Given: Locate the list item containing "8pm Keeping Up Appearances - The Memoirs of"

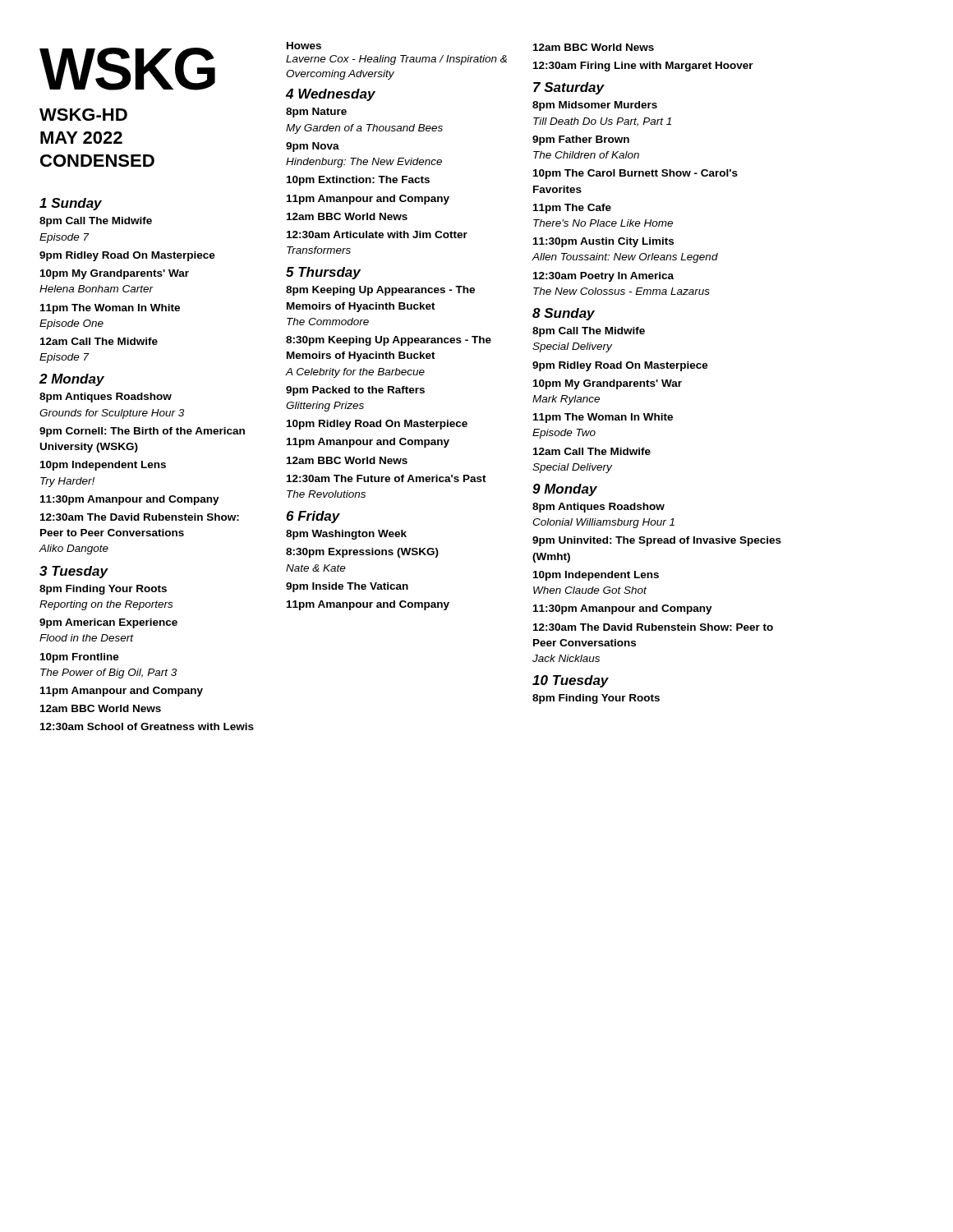Looking at the screenshot, I should click(381, 306).
